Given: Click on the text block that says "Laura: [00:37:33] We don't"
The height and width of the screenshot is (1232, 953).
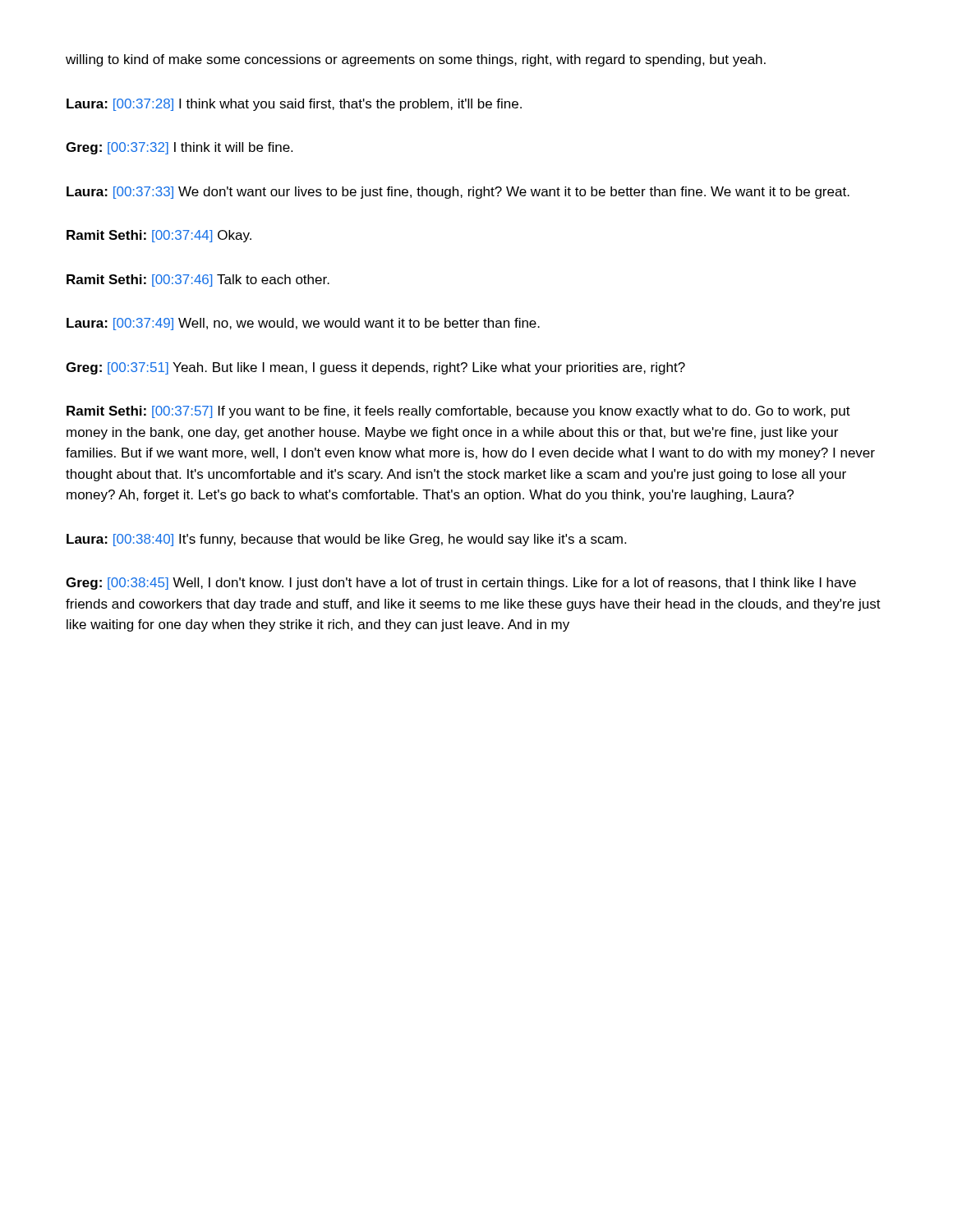Looking at the screenshot, I should (458, 191).
